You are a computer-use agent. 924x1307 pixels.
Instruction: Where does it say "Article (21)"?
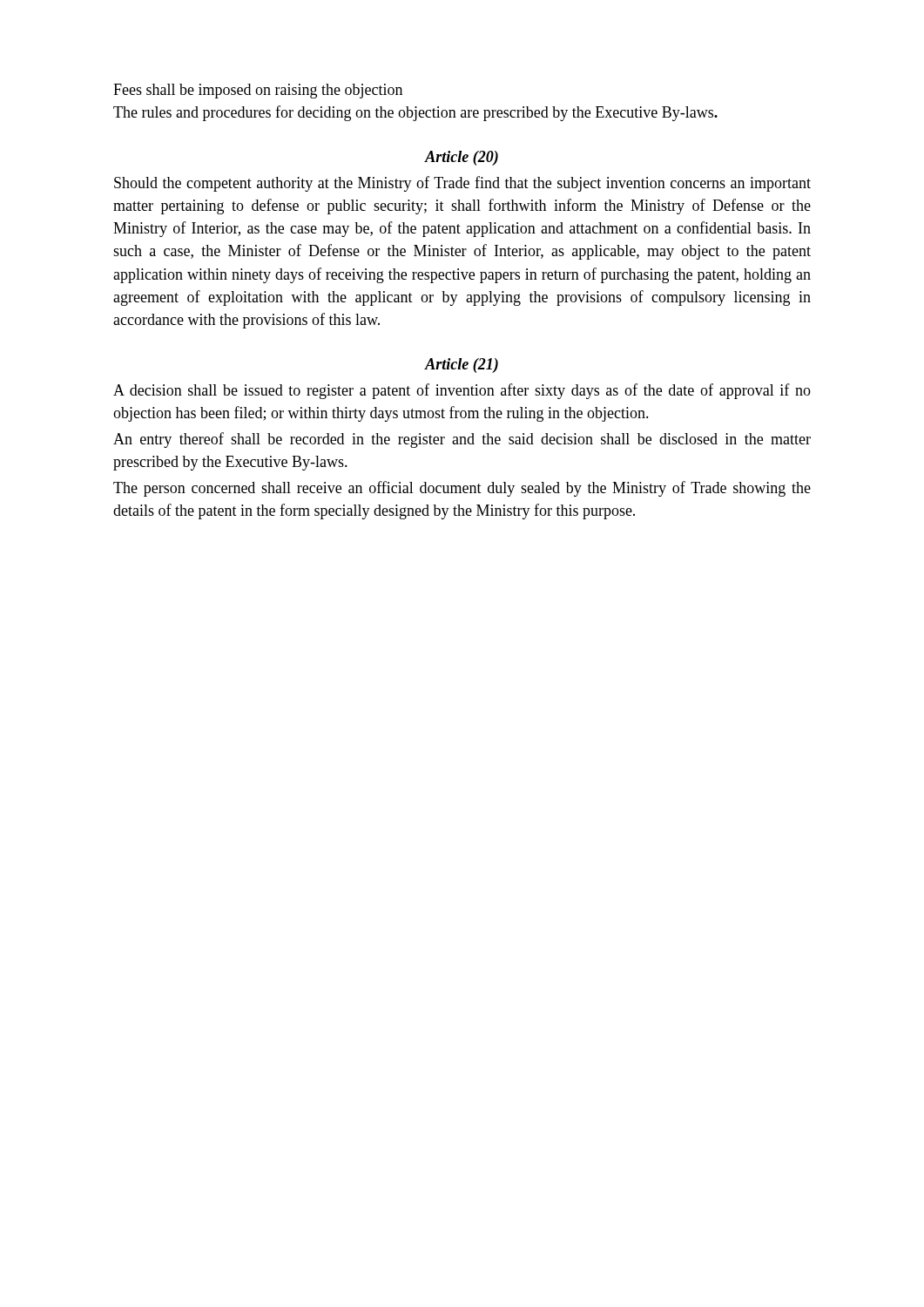(462, 364)
